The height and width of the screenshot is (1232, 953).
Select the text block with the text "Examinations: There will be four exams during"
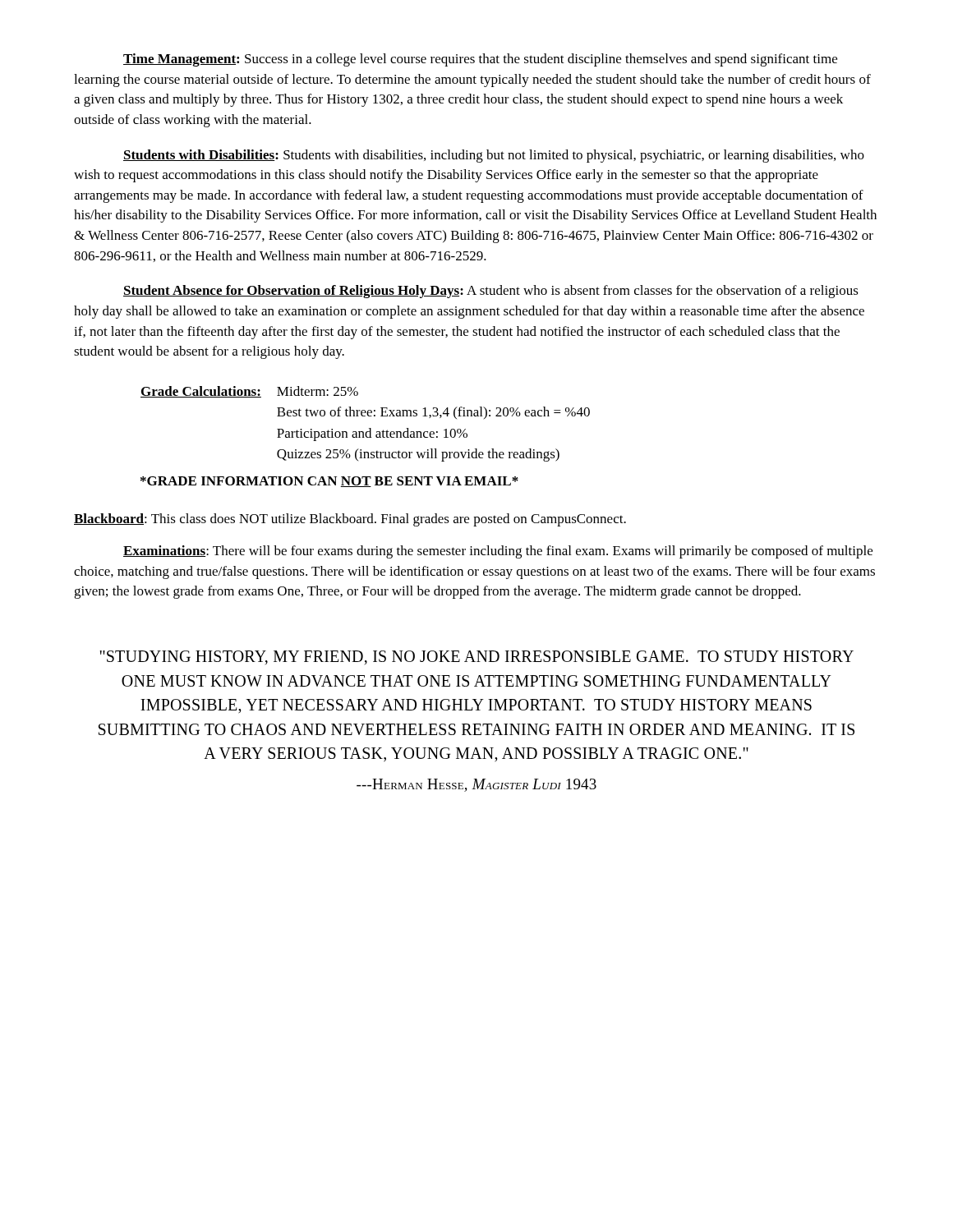click(x=475, y=571)
